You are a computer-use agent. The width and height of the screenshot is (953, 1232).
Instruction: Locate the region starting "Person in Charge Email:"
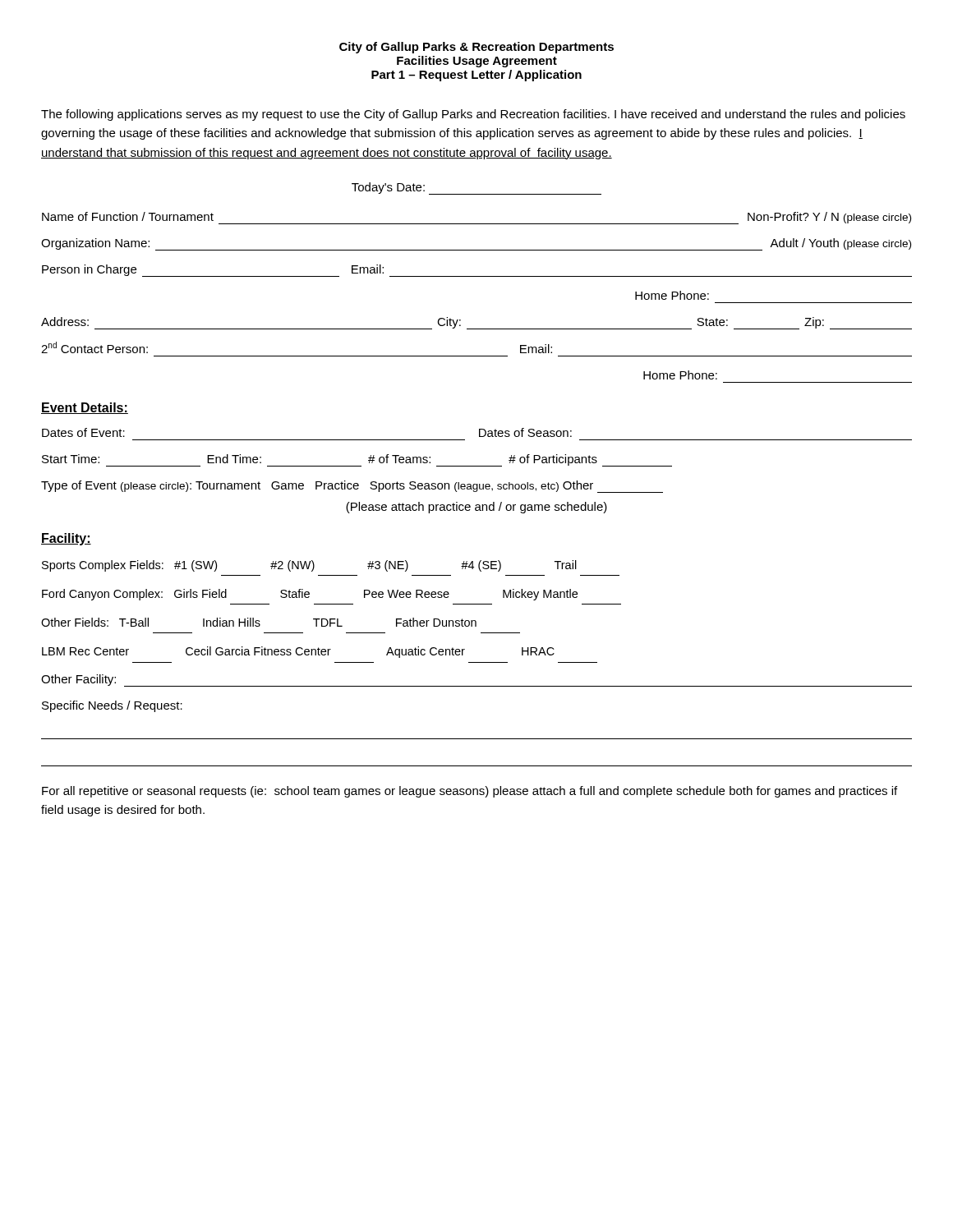click(x=476, y=269)
